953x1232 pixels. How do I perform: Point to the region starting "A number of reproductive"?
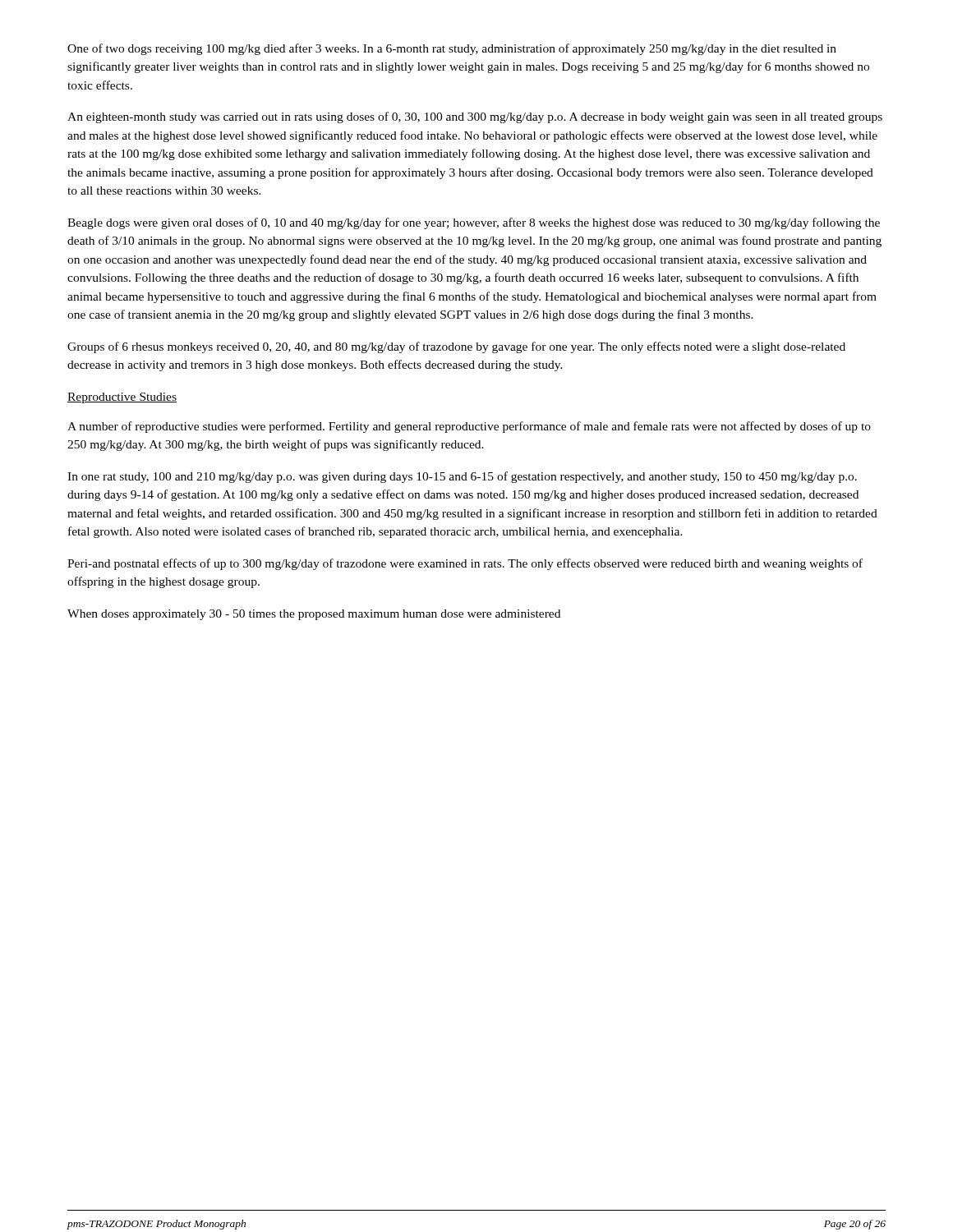pyautogui.click(x=469, y=435)
